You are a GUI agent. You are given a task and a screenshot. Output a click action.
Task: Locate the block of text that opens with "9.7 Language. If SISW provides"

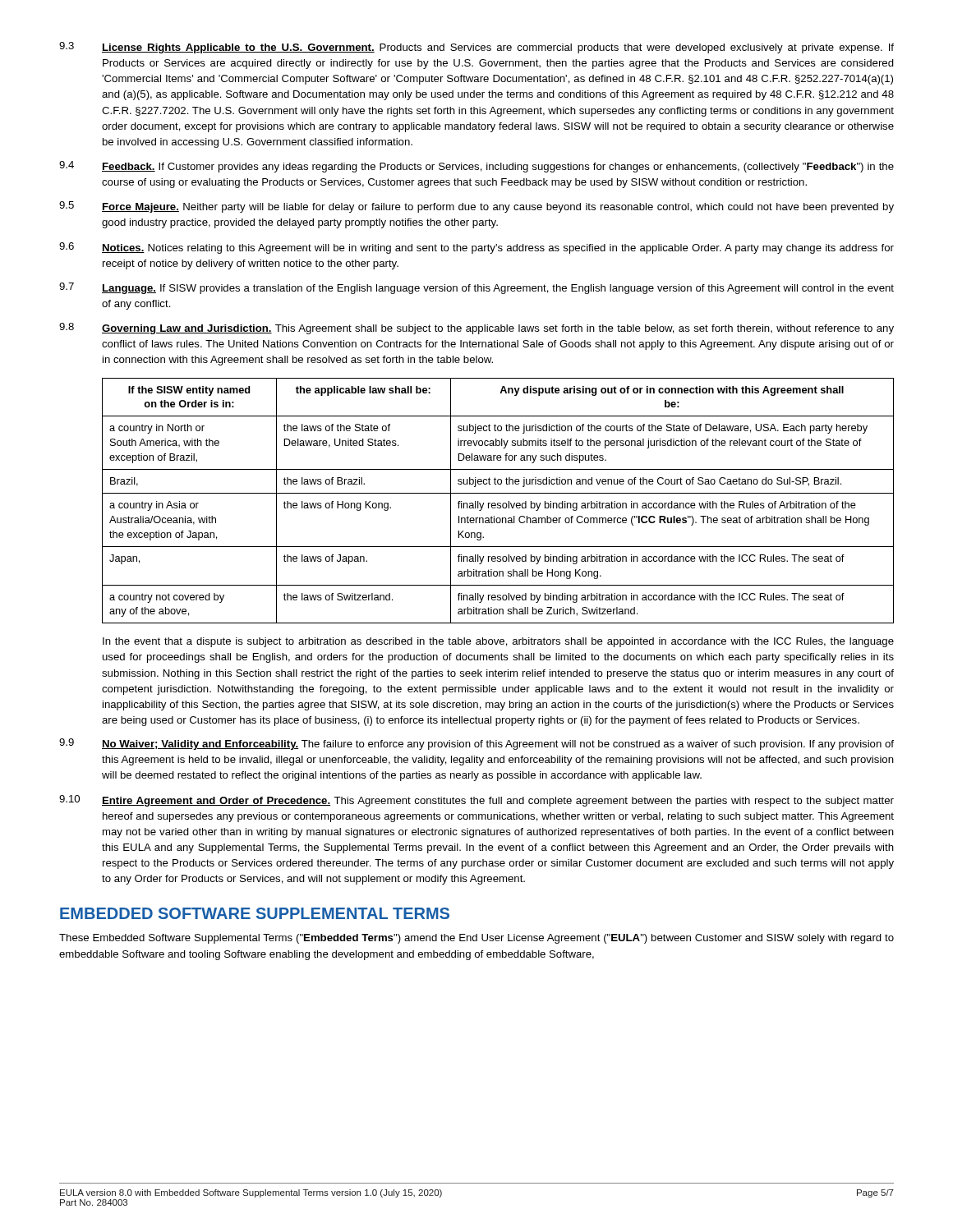tap(476, 296)
